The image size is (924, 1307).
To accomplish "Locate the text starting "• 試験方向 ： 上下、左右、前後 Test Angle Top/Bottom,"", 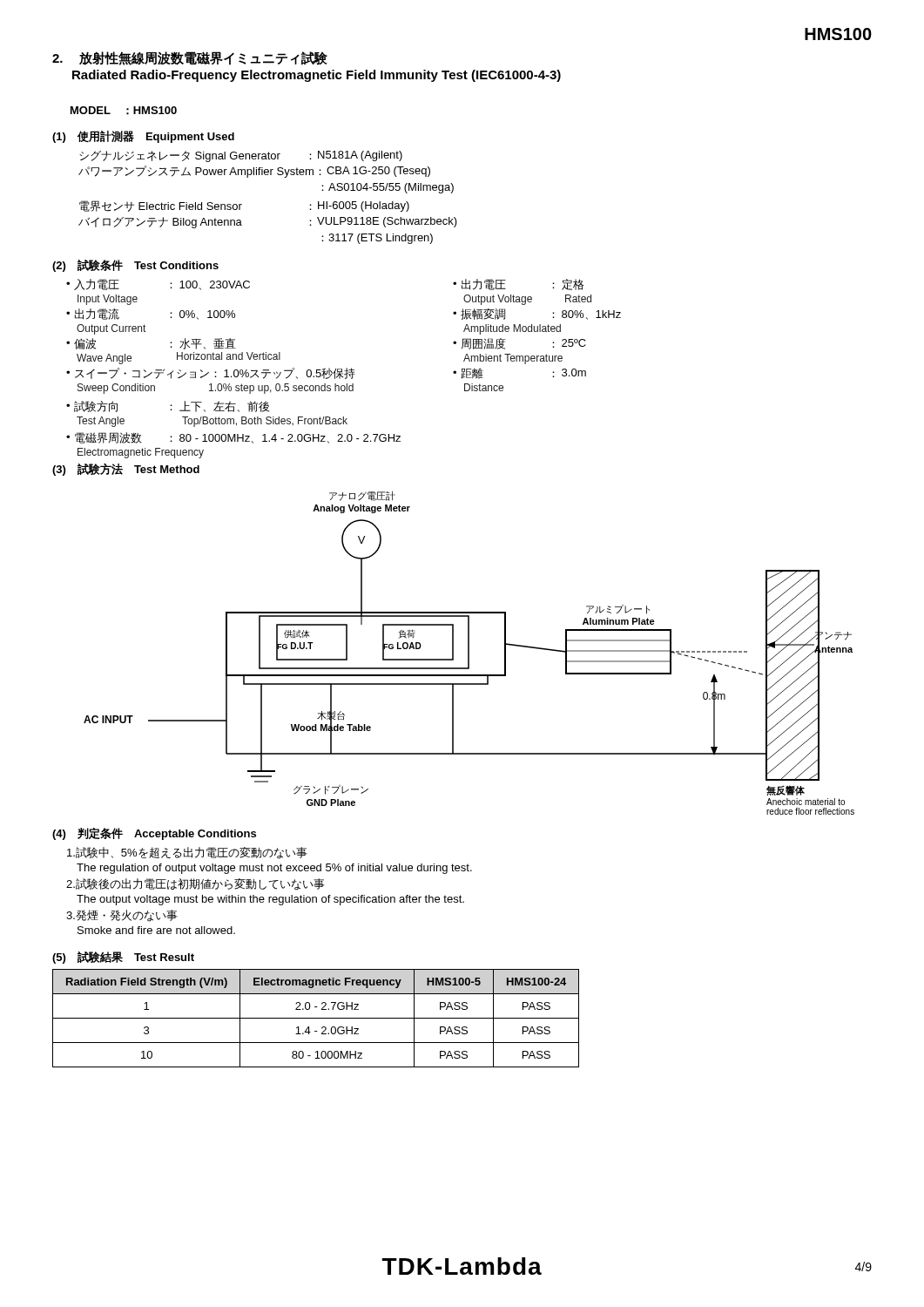I will point(207,413).
